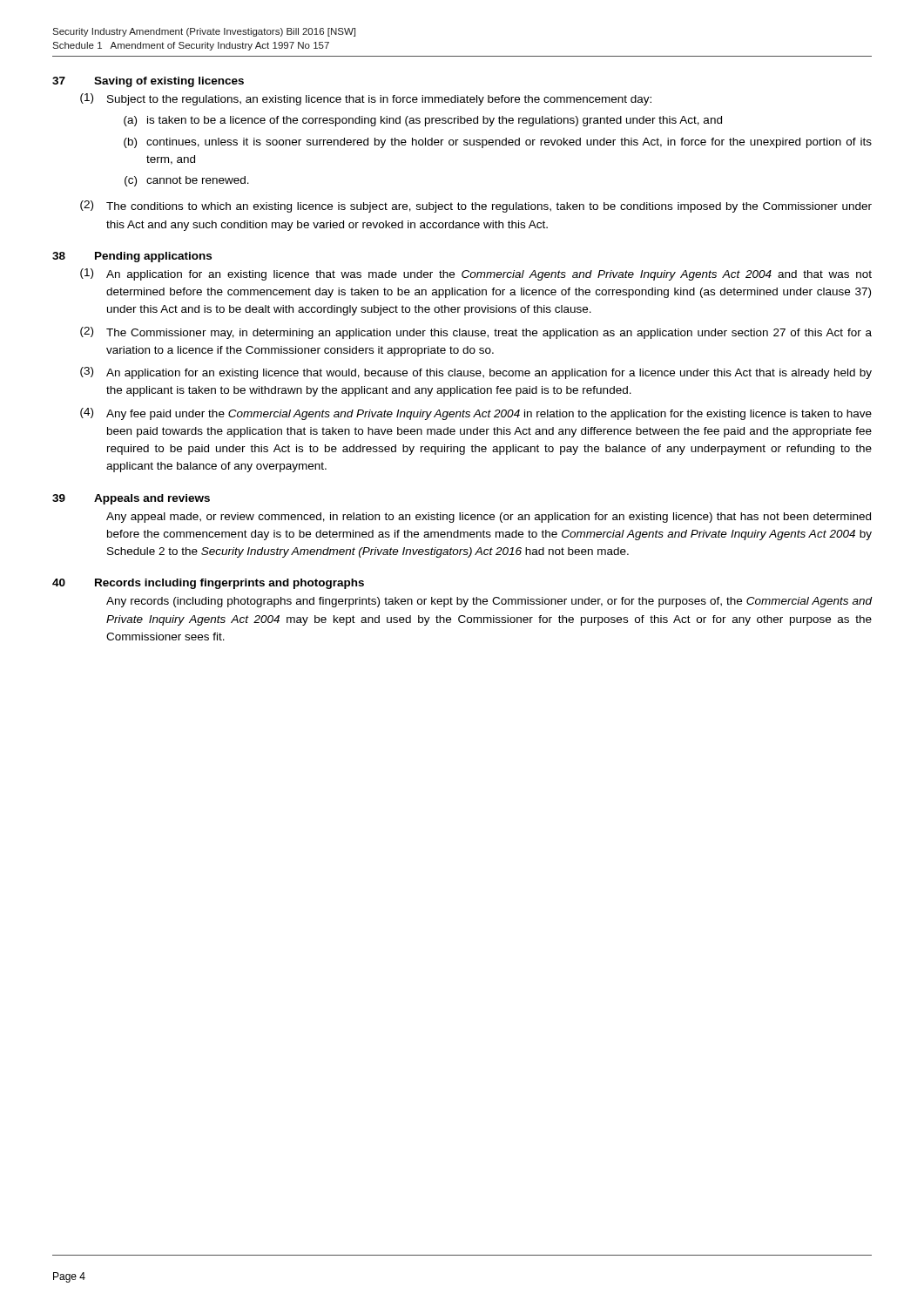
Task: Find "38 Pending applications" on this page
Action: tap(132, 256)
